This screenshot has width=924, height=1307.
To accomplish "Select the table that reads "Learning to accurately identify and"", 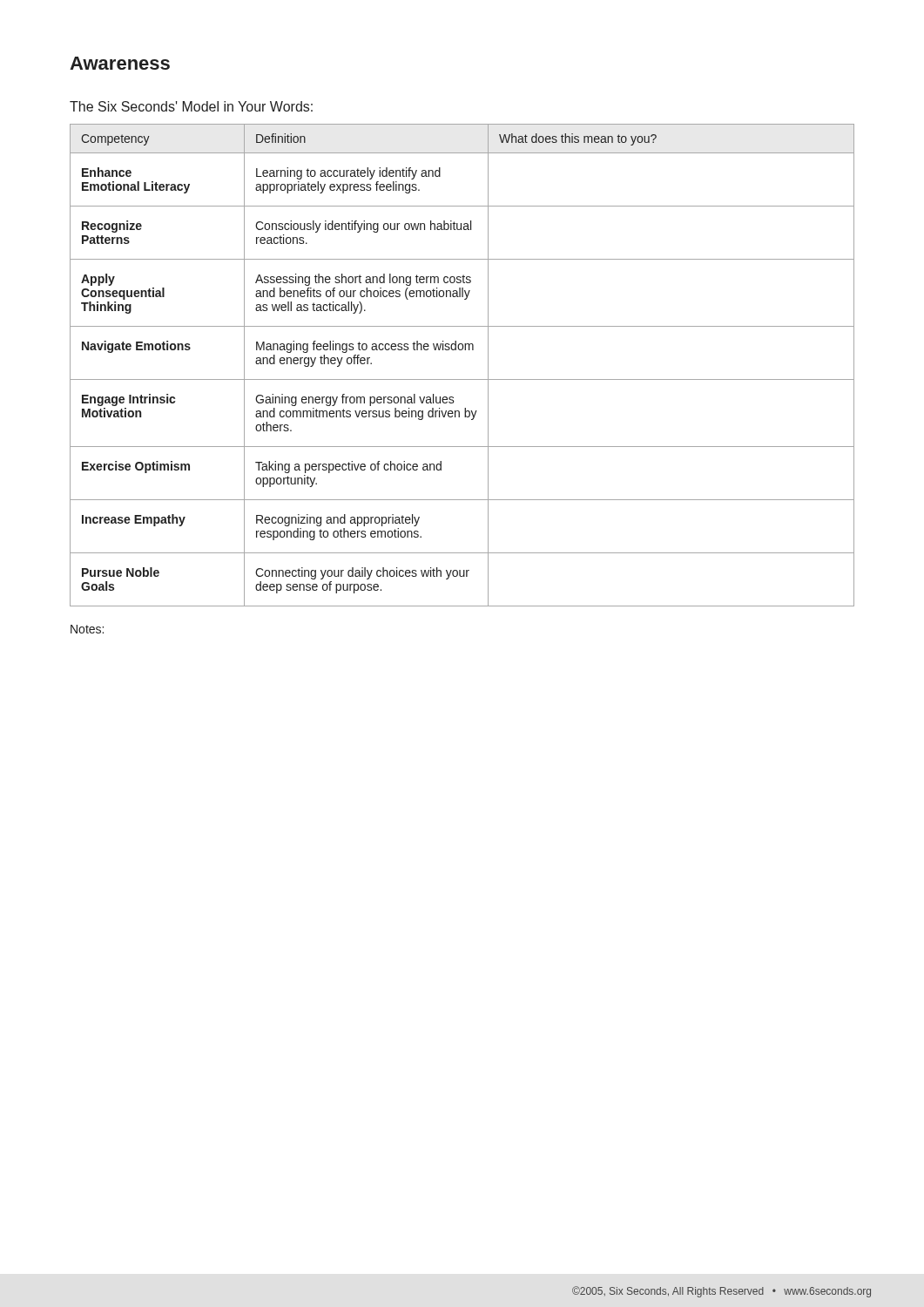I will (x=462, y=365).
